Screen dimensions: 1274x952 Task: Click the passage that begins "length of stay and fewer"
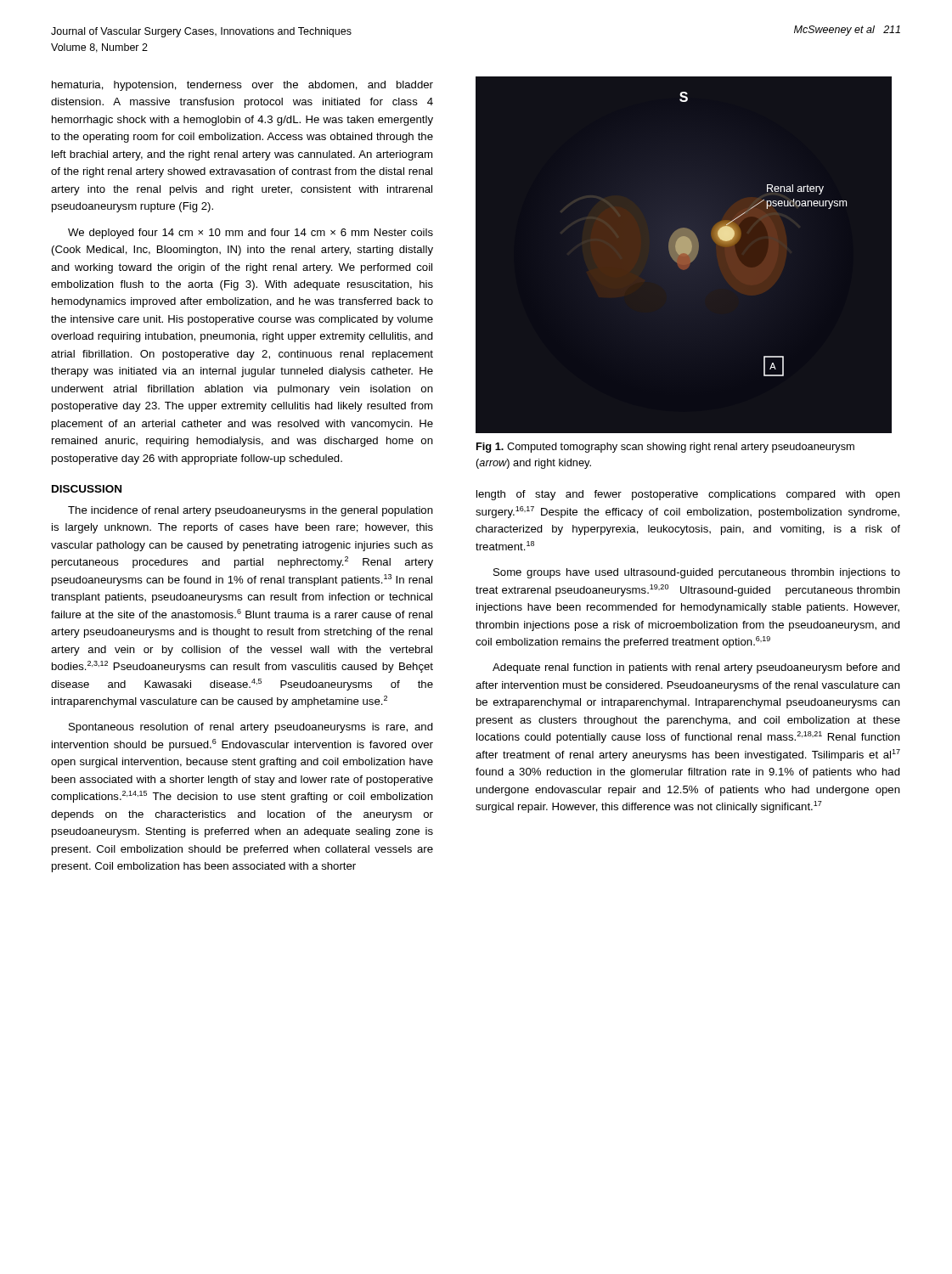688,521
